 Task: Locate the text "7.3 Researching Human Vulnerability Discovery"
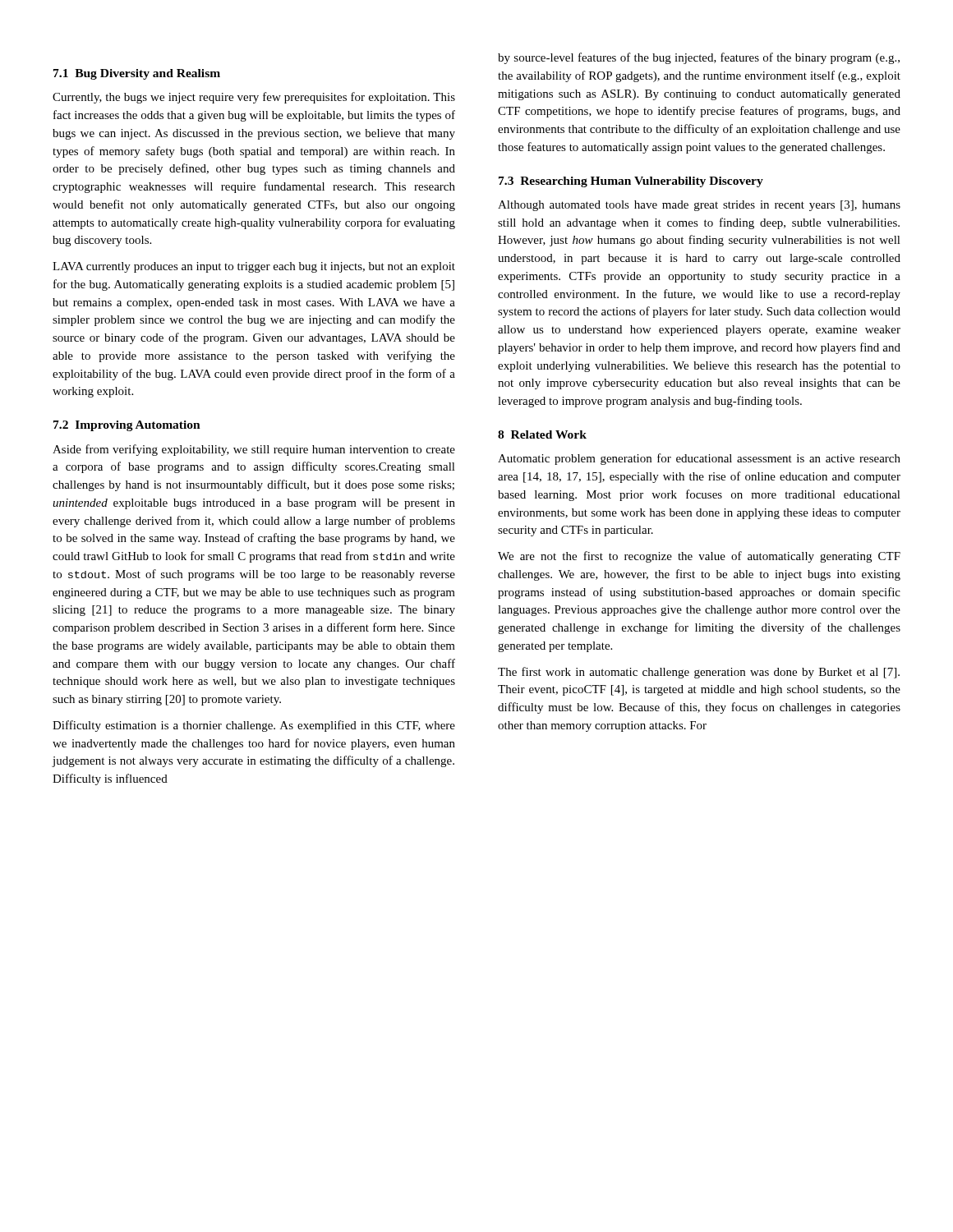tap(699, 180)
